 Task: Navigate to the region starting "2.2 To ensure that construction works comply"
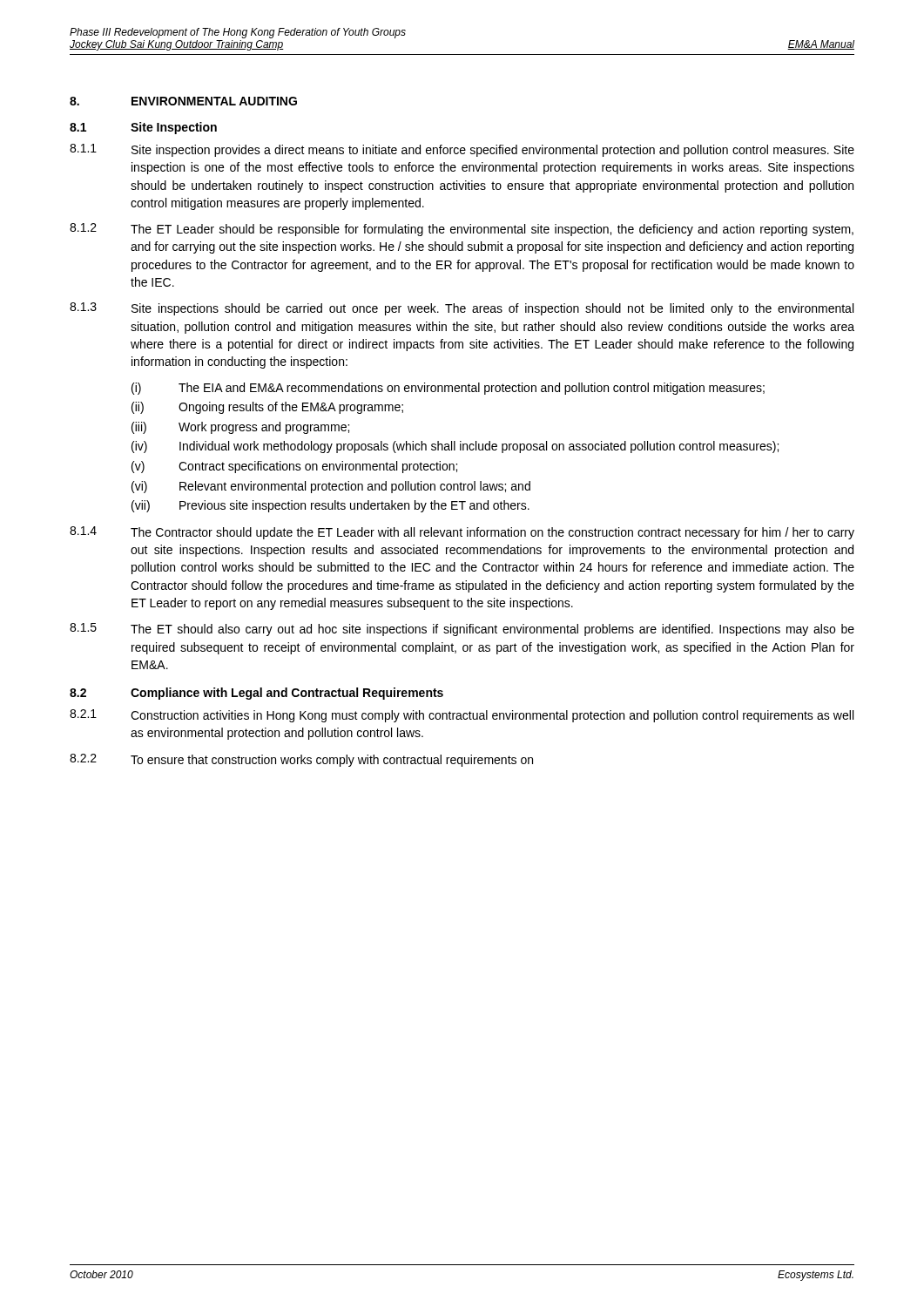[302, 760]
